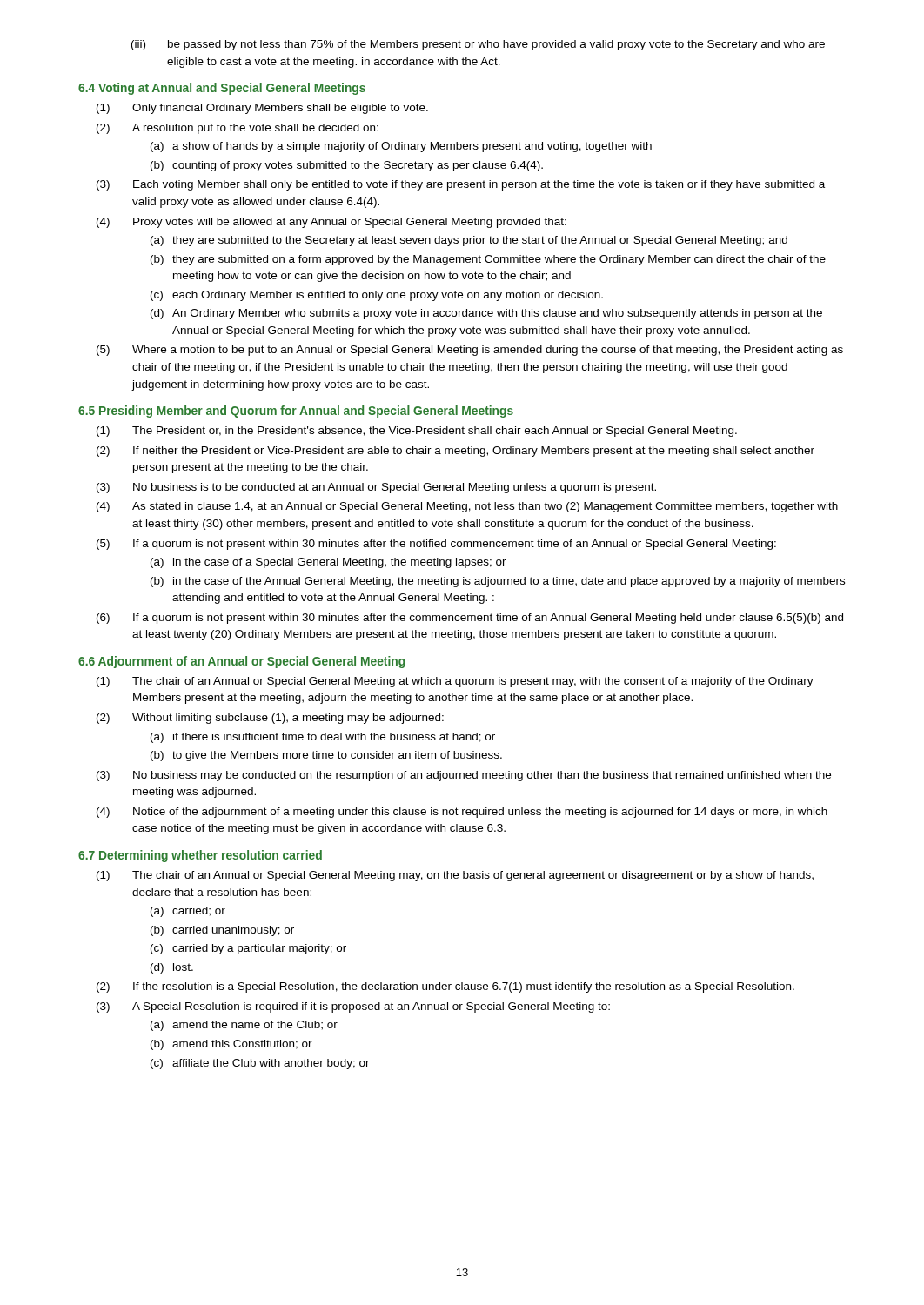Image resolution: width=924 pixels, height=1305 pixels.
Task: Navigate to the region starting "(4) Proxy votes will"
Action: [471, 276]
